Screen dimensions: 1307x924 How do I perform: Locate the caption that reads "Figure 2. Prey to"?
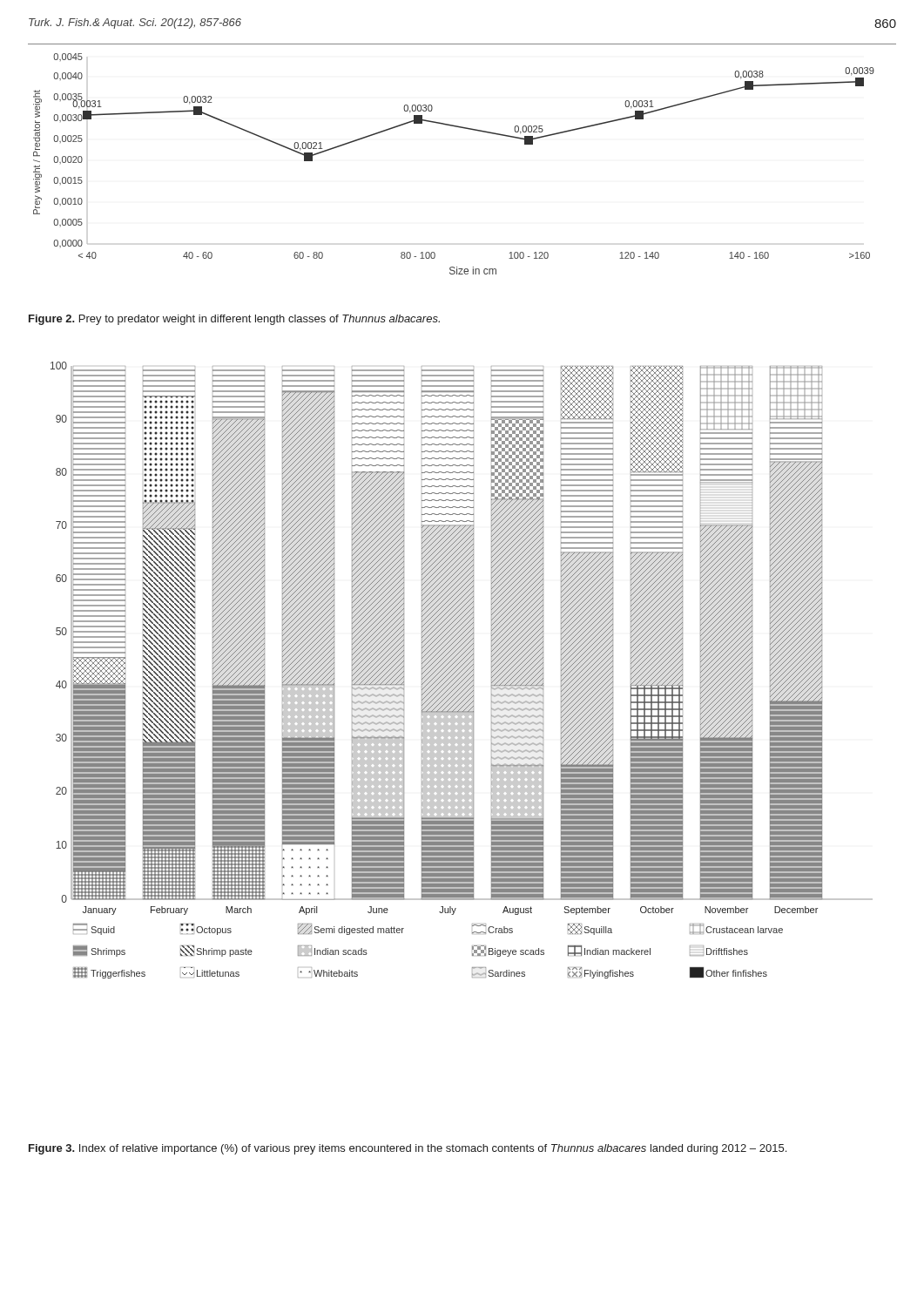click(x=235, y=319)
